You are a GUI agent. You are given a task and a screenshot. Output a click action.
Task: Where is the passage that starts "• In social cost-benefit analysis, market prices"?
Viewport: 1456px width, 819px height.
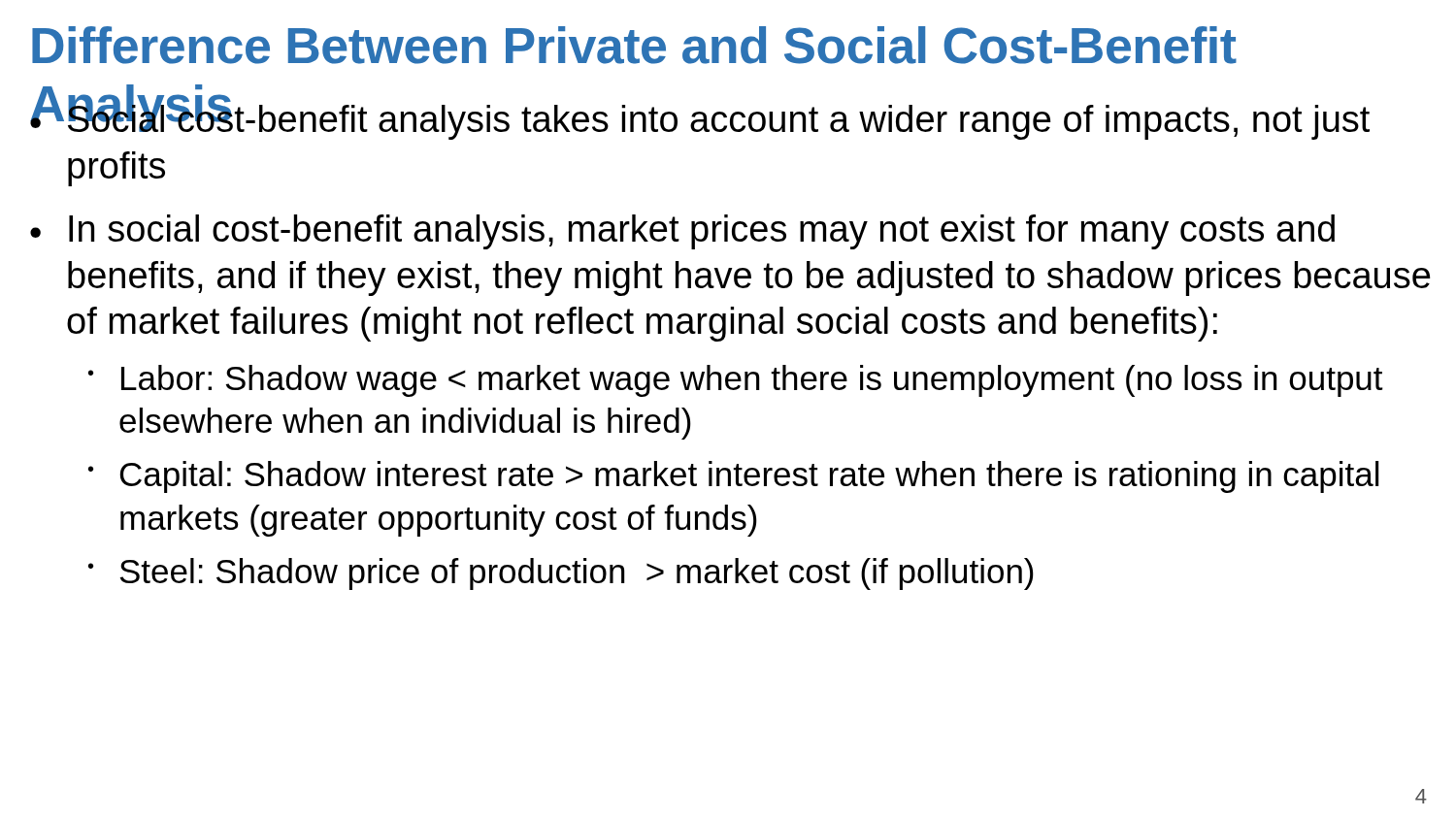pyautogui.click(x=733, y=405)
